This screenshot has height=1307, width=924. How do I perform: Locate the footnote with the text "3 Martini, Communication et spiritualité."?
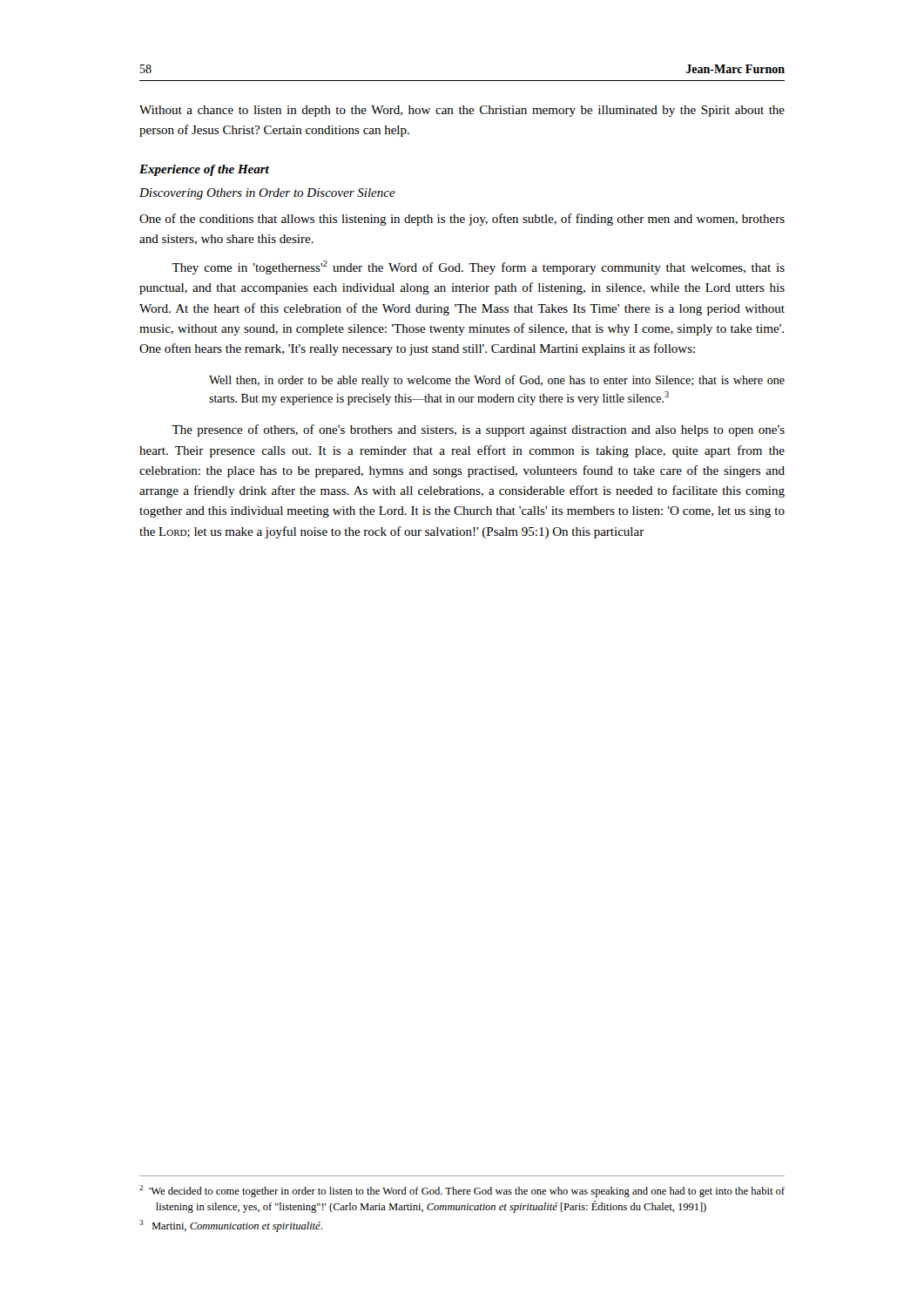coord(231,1225)
